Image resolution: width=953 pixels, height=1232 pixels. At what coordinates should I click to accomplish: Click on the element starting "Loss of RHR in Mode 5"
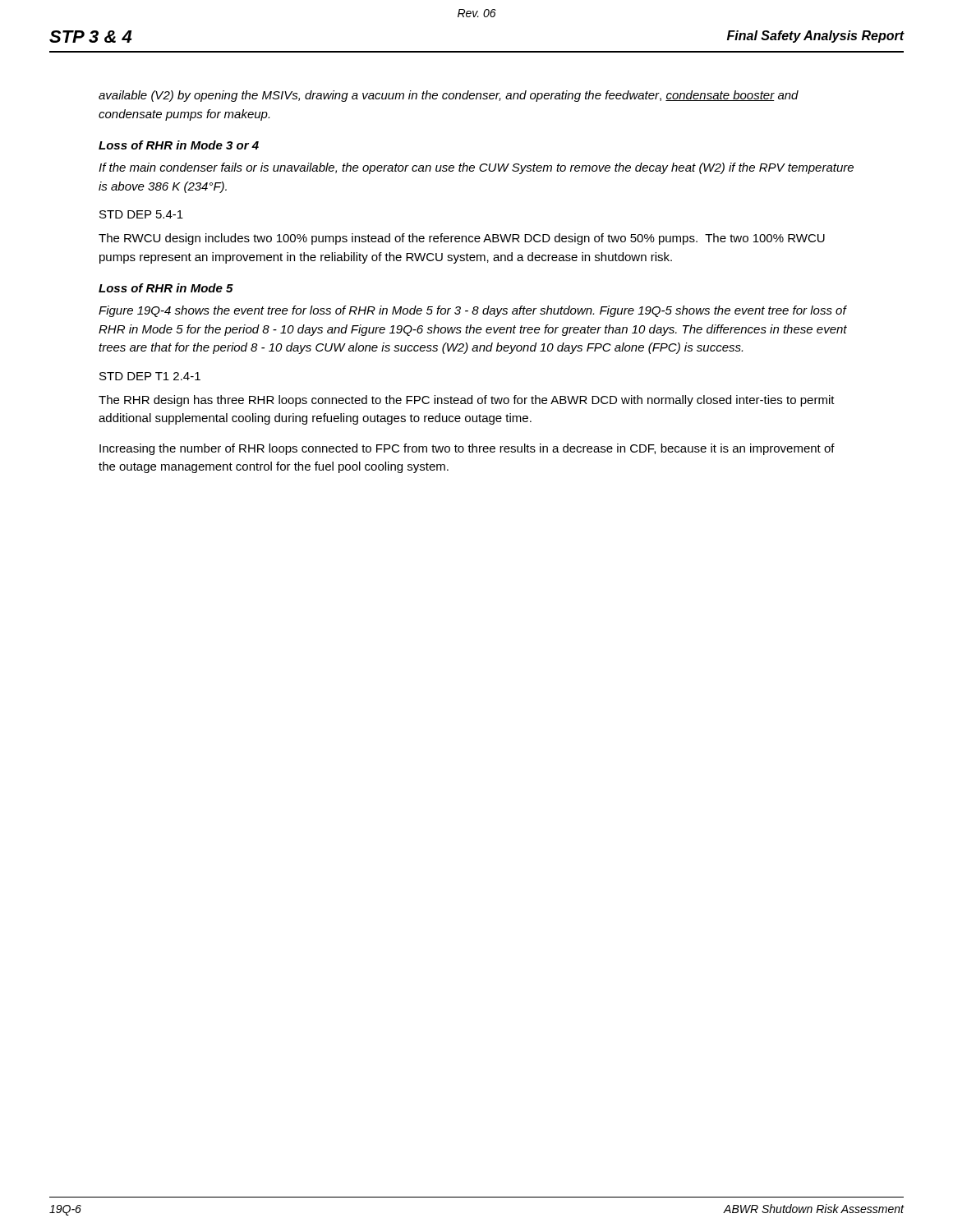166,288
